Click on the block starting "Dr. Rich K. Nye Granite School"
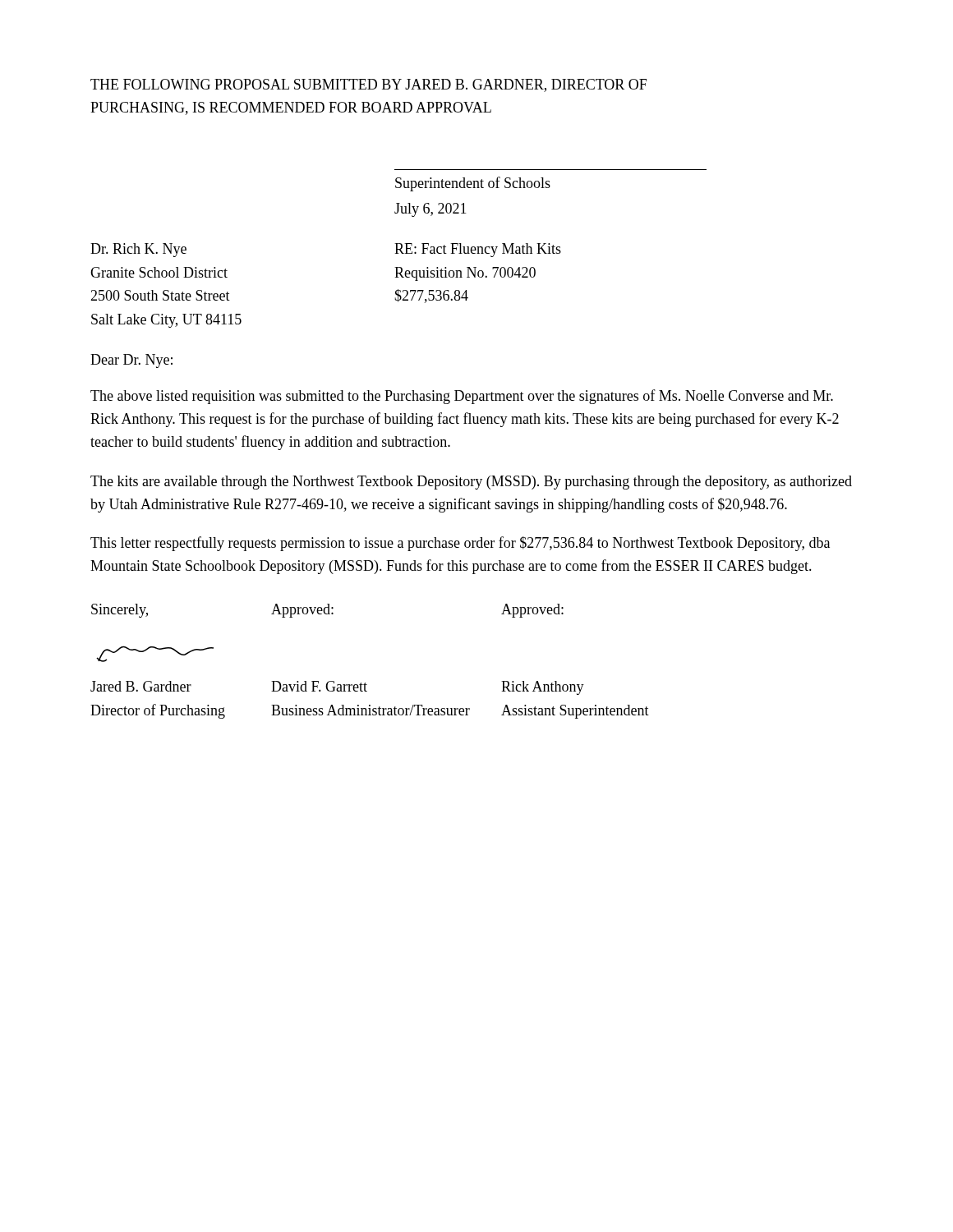This screenshot has height=1232, width=953. 166,284
